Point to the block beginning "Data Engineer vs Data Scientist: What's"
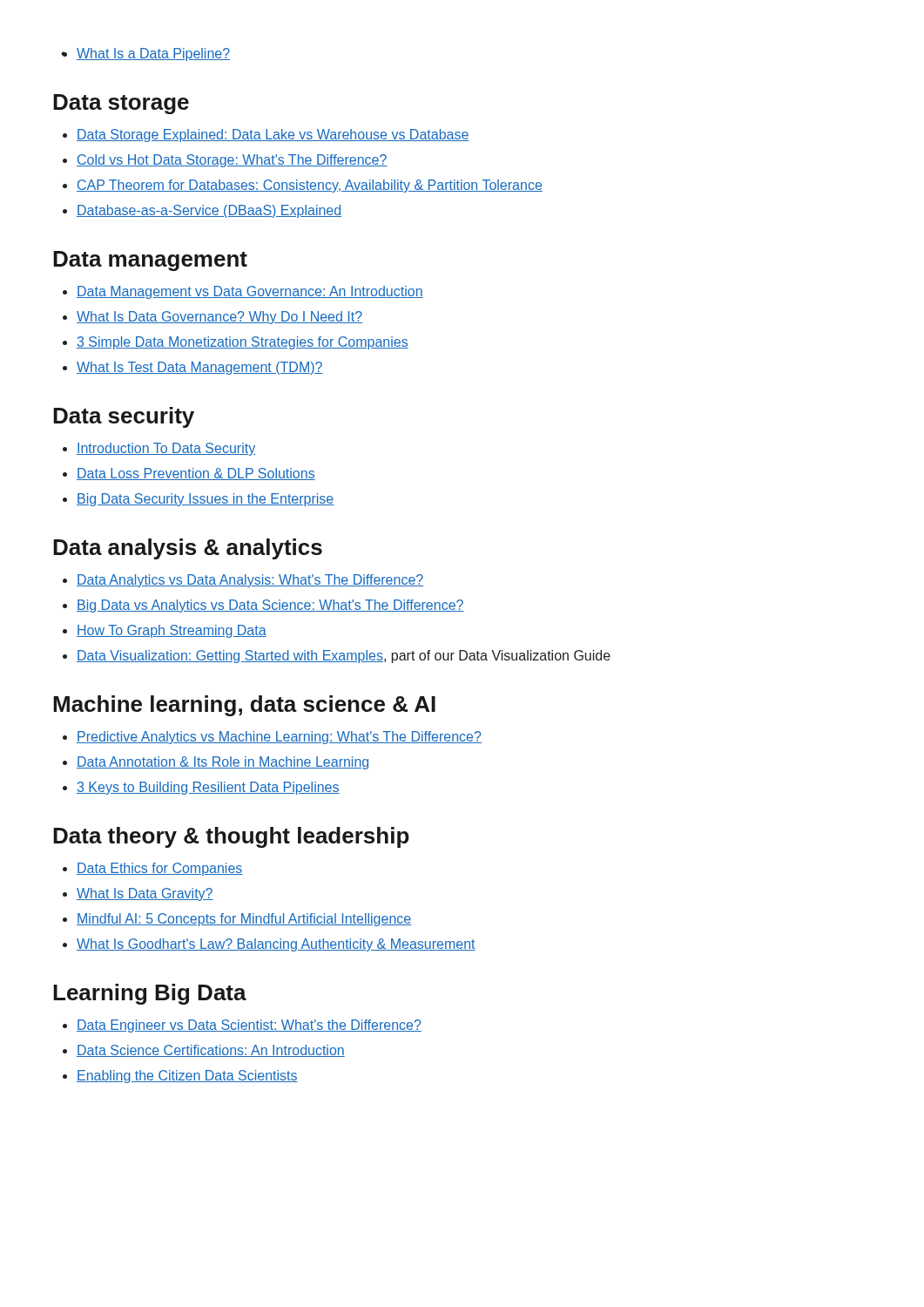 point(249,1026)
